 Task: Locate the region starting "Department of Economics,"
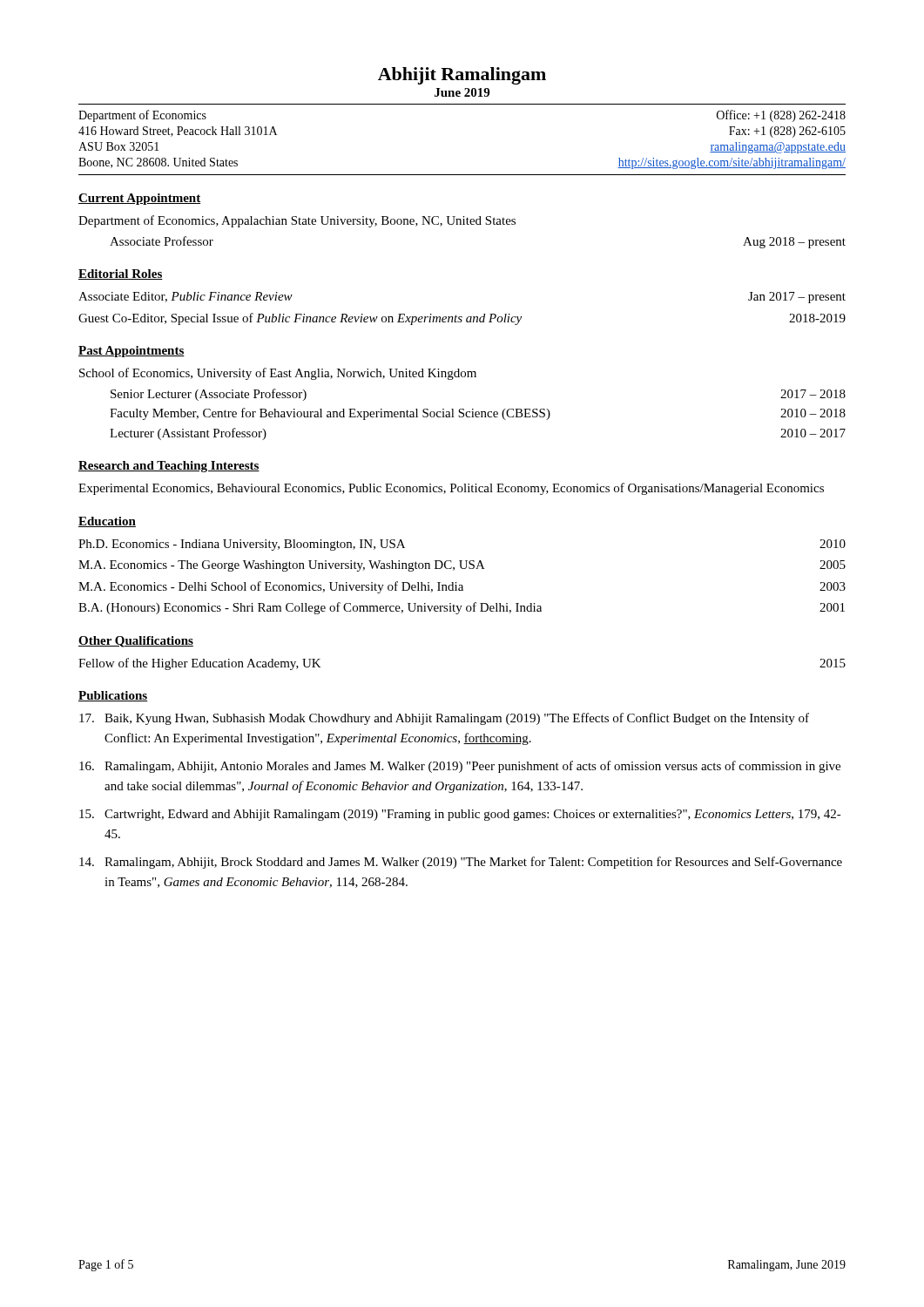click(x=462, y=231)
